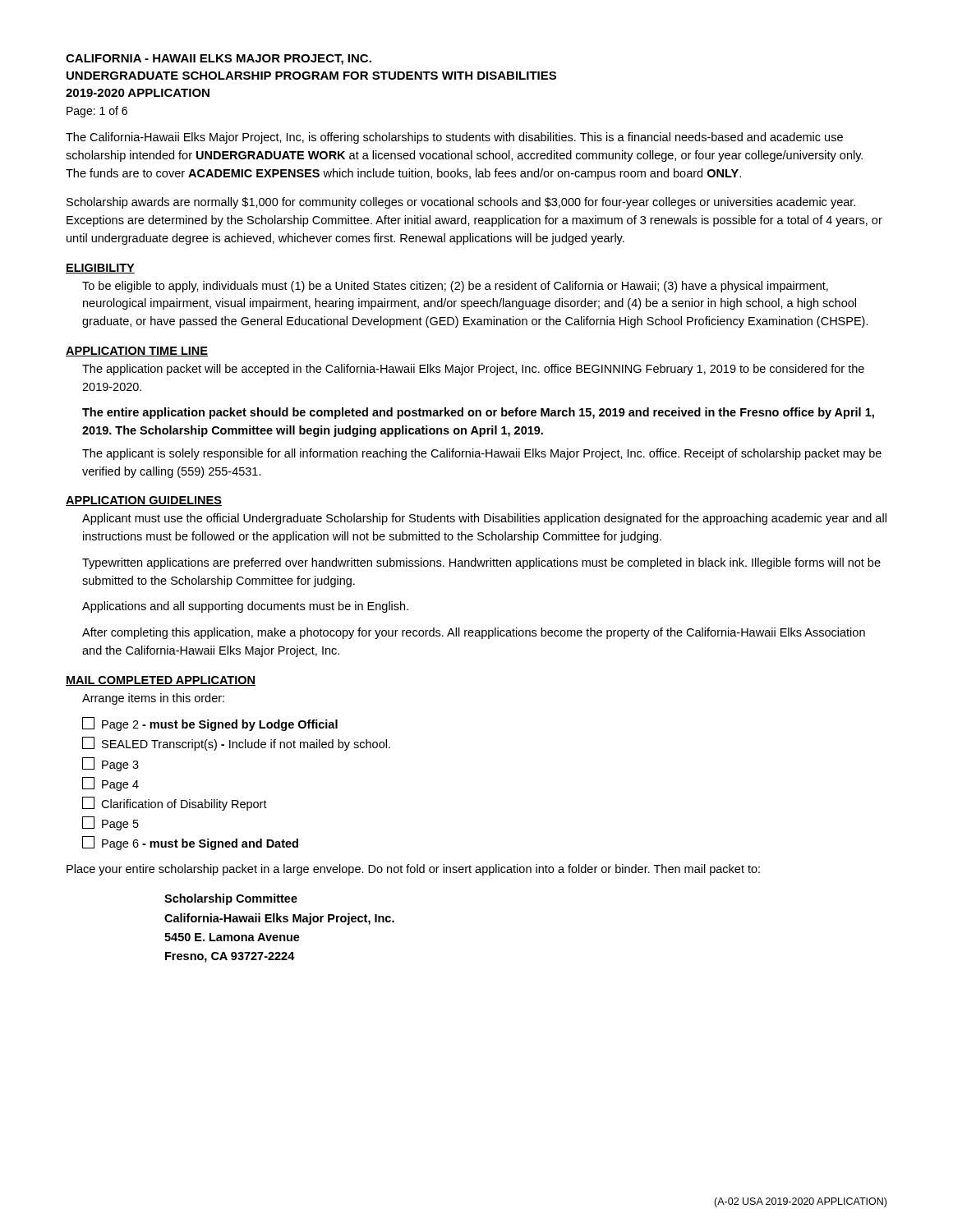Locate the text "Page 3"

pos(111,765)
